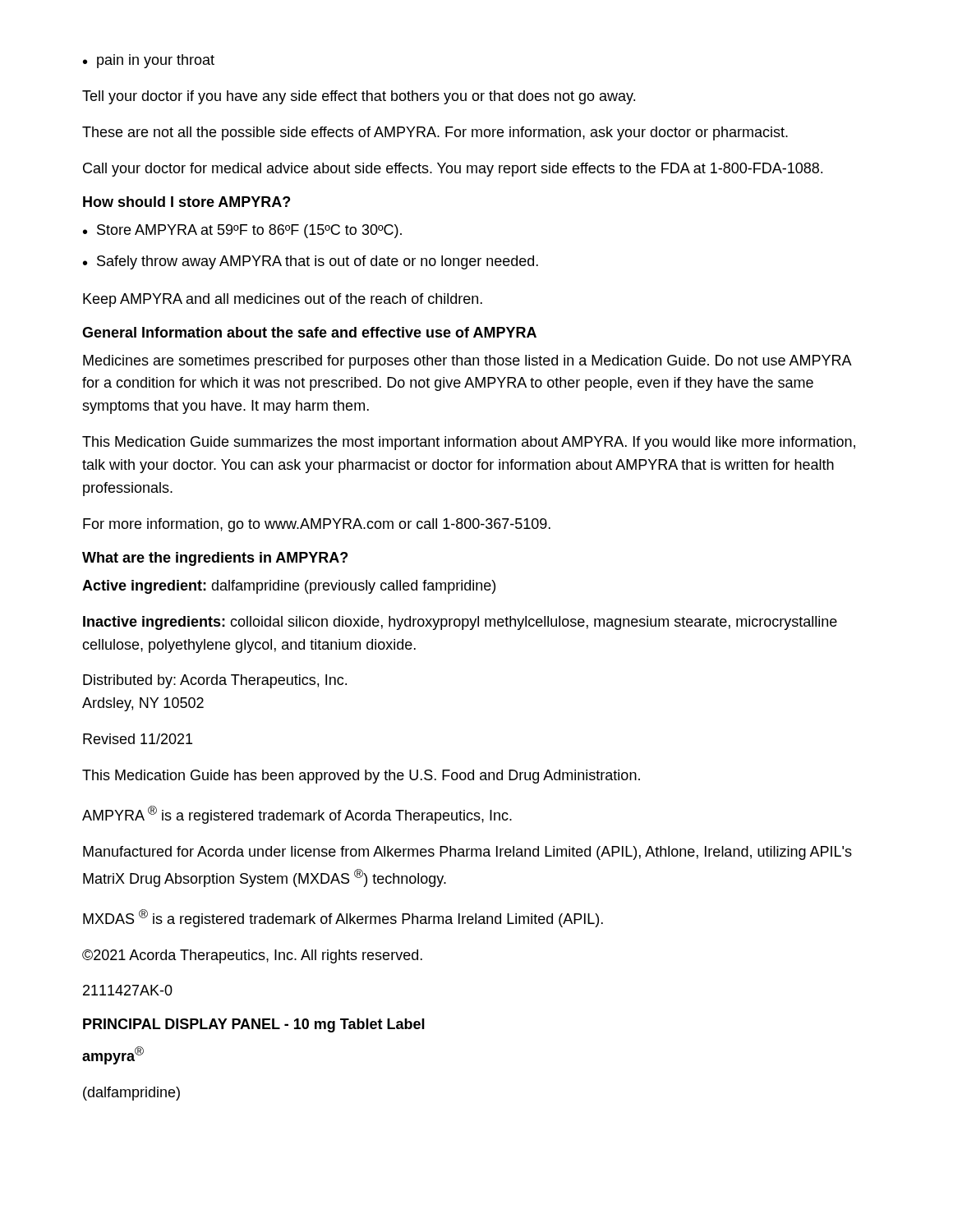Click on the text starting "Inactive ingredients: colloidal"
The width and height of the screenshot is (953, 1232).
pyautogui.click(x=460, y=633)
